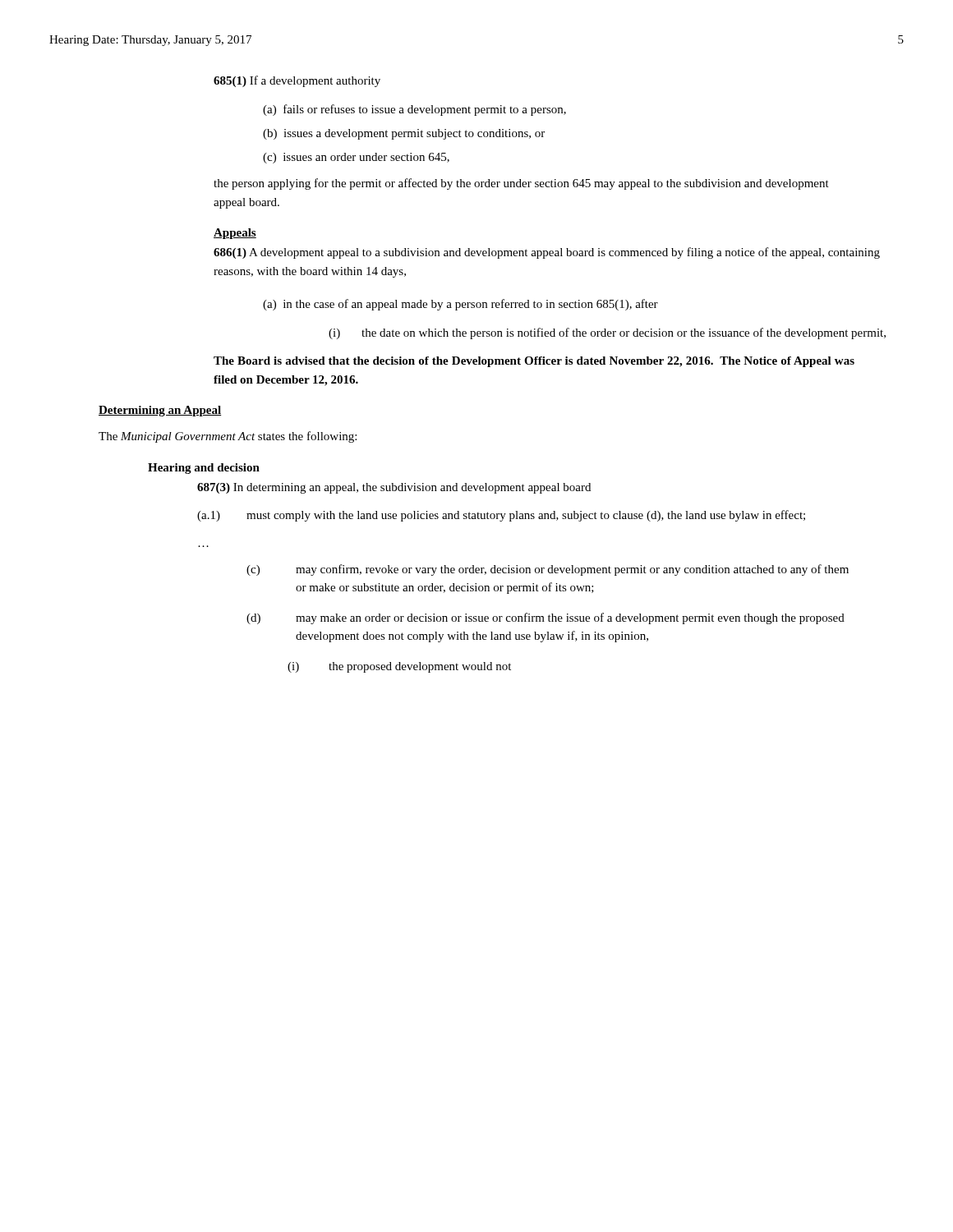This screenshot has height=1232, width=953.
Task: Click on the section header that says "Determining an Appeal"
Action: 160,410
